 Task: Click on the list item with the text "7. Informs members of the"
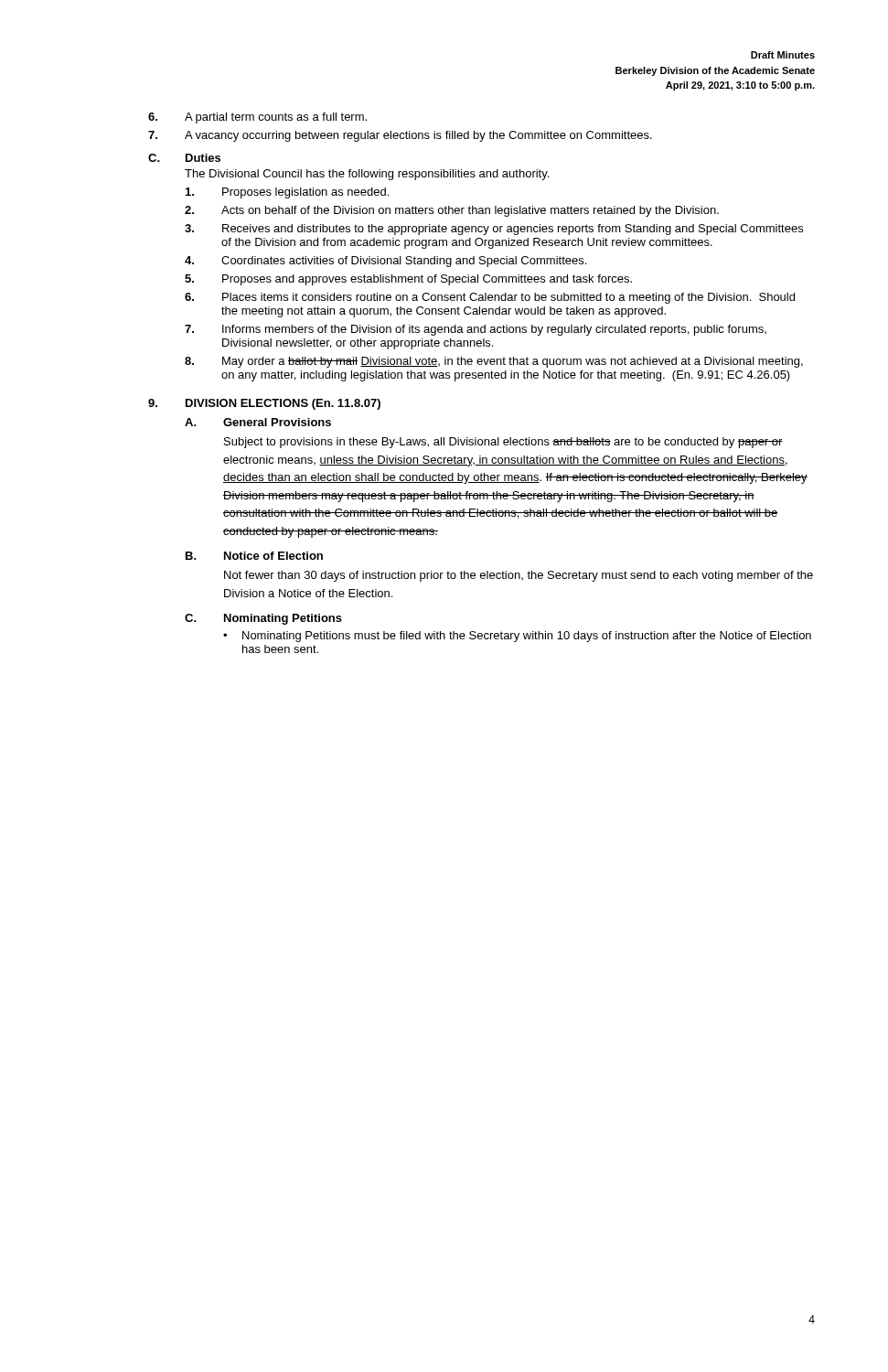pyautogui.click(x=500, y=336)
